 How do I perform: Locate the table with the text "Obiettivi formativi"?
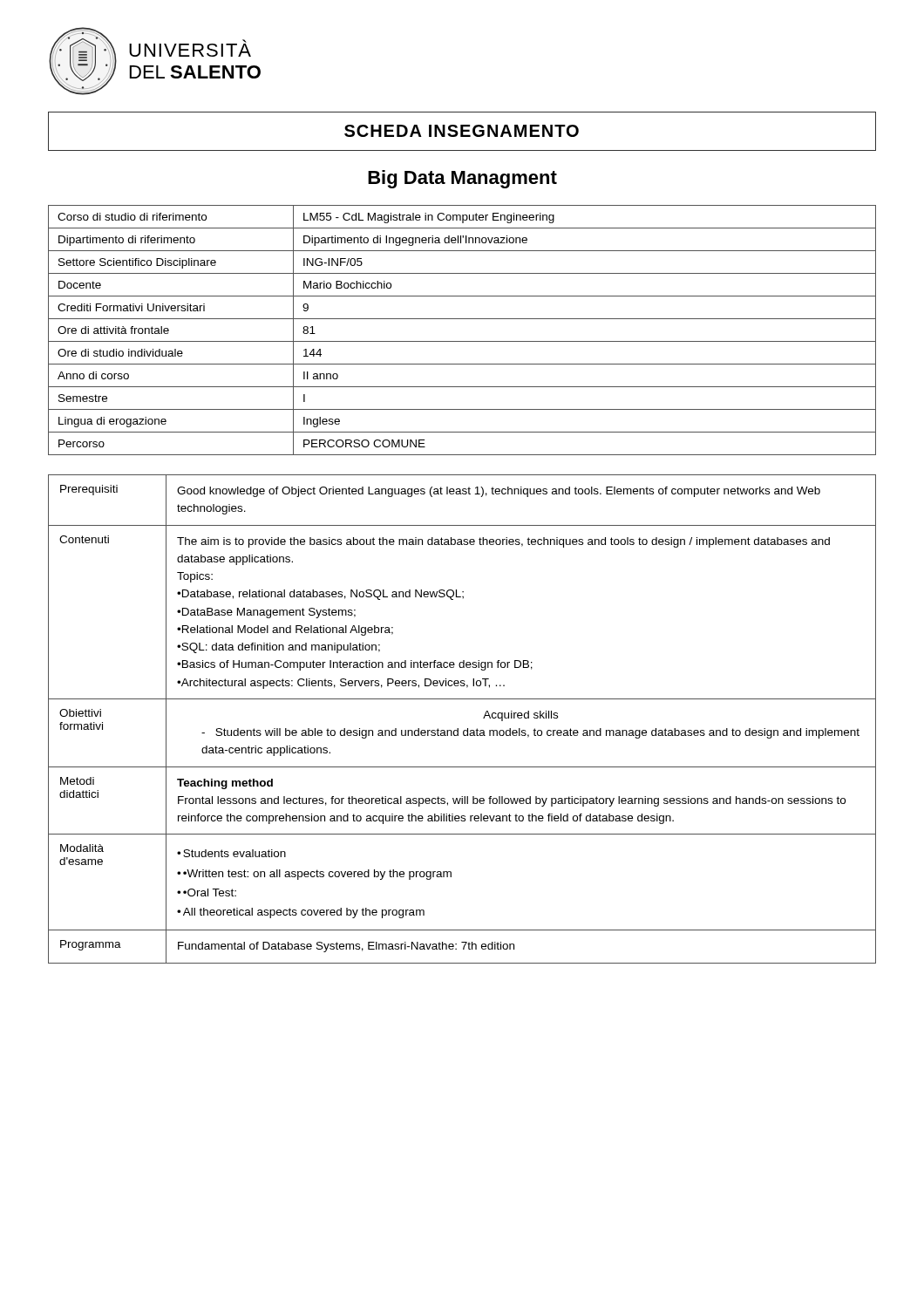pos(462,719)
